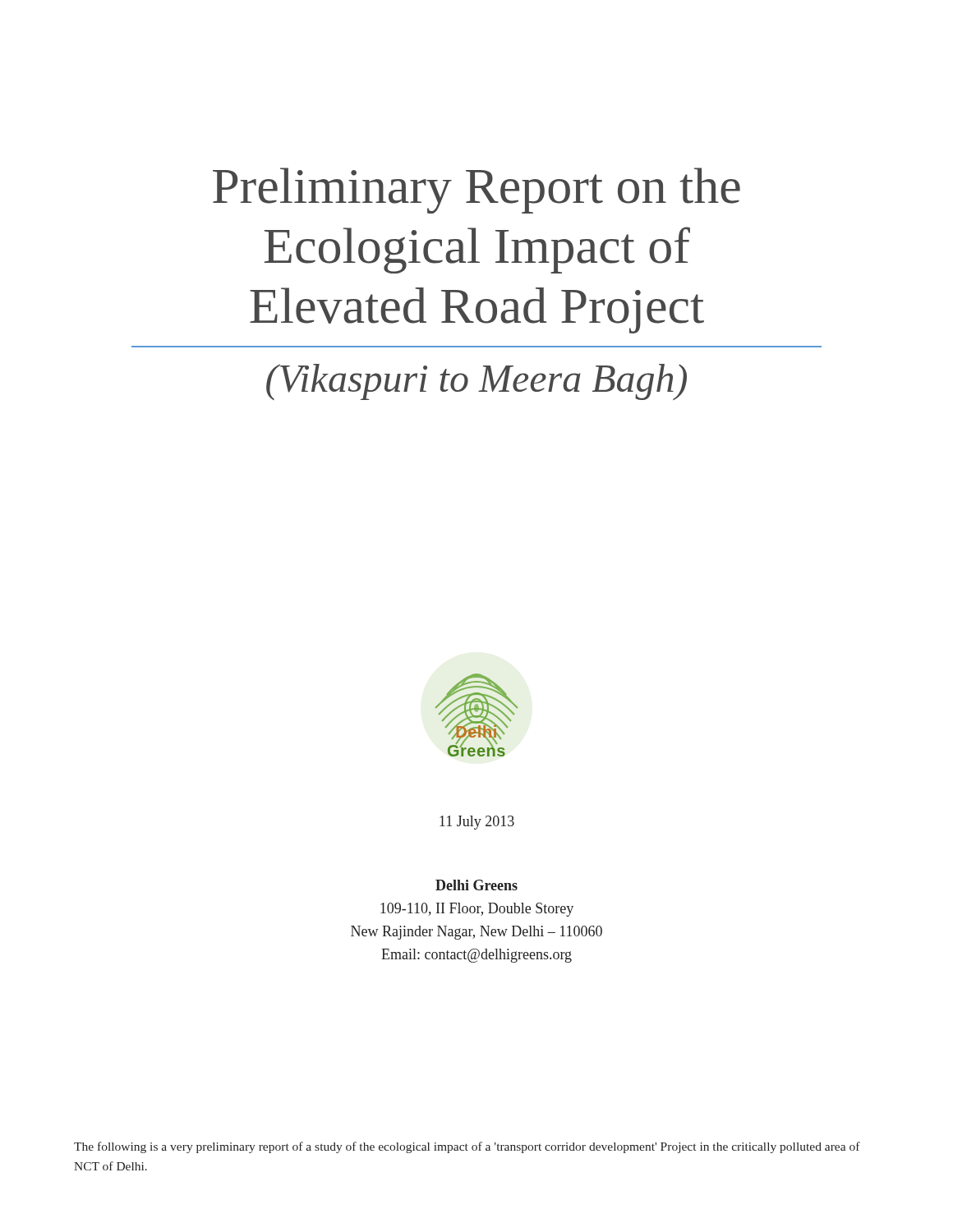Click on the block starting "Preliminary Report on theEcological Impact"
Screen dimensions: 1232x953
(476, 279)
